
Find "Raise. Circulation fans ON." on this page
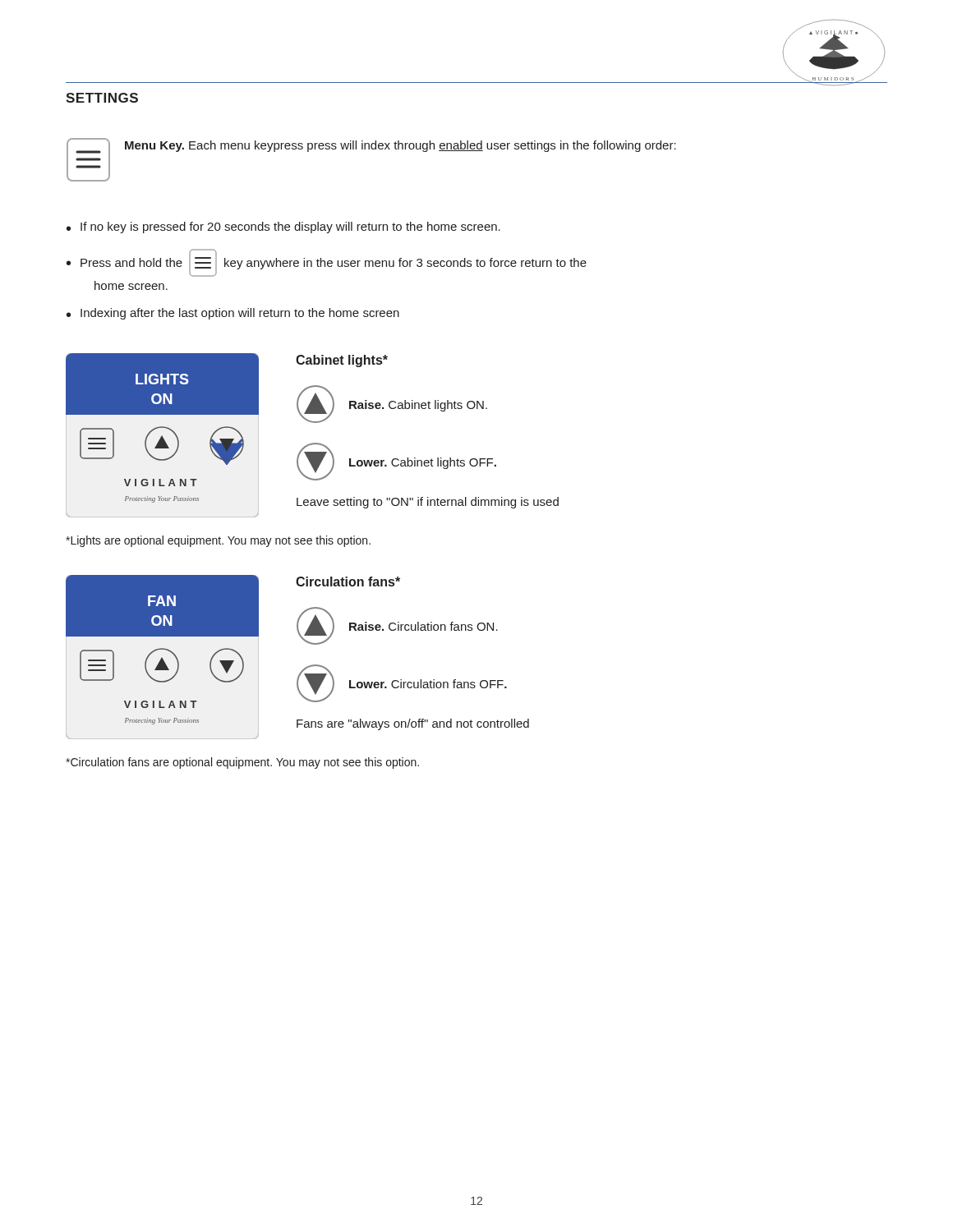point(397,626)
